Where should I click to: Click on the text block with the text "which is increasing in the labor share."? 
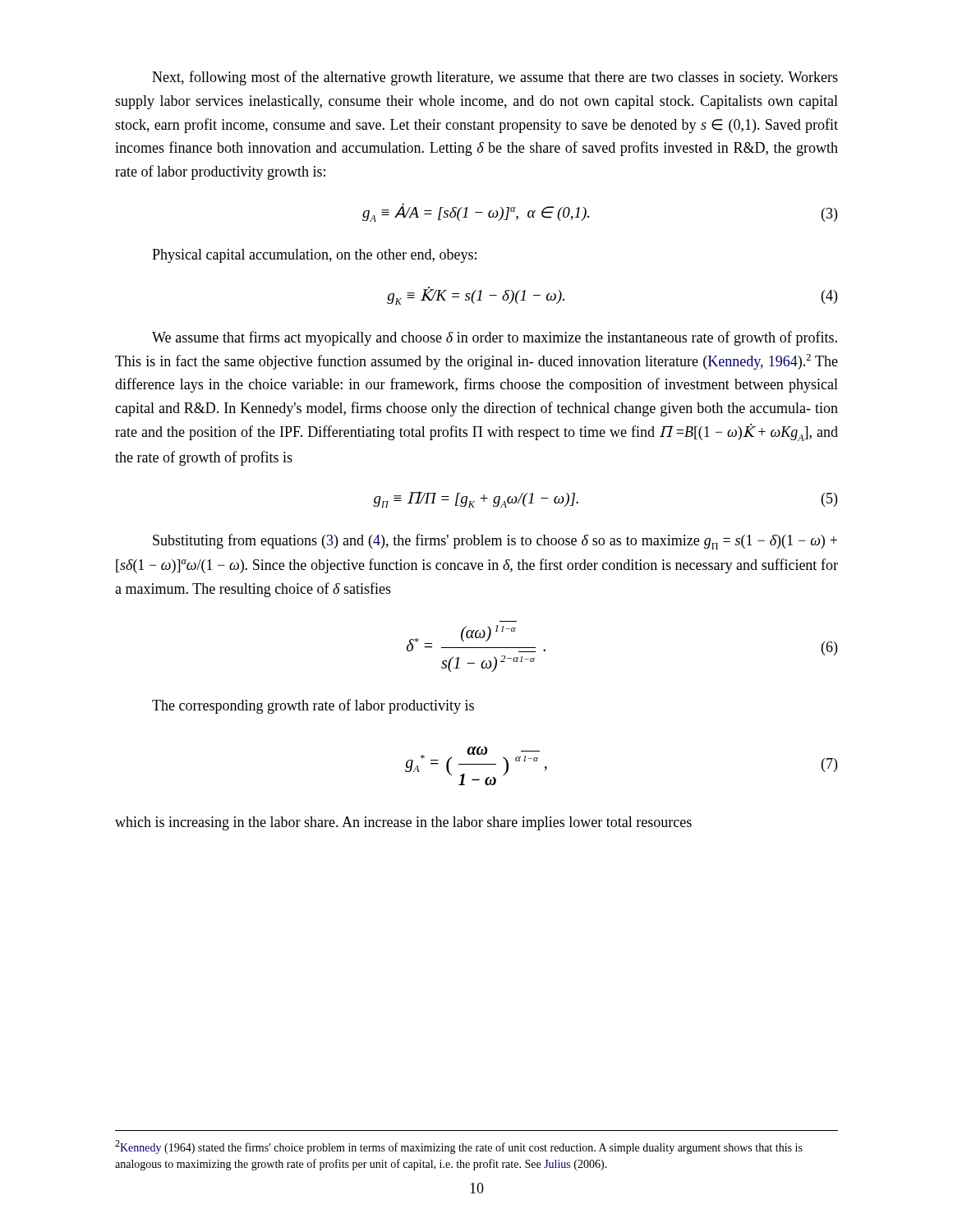coord(404,822)
